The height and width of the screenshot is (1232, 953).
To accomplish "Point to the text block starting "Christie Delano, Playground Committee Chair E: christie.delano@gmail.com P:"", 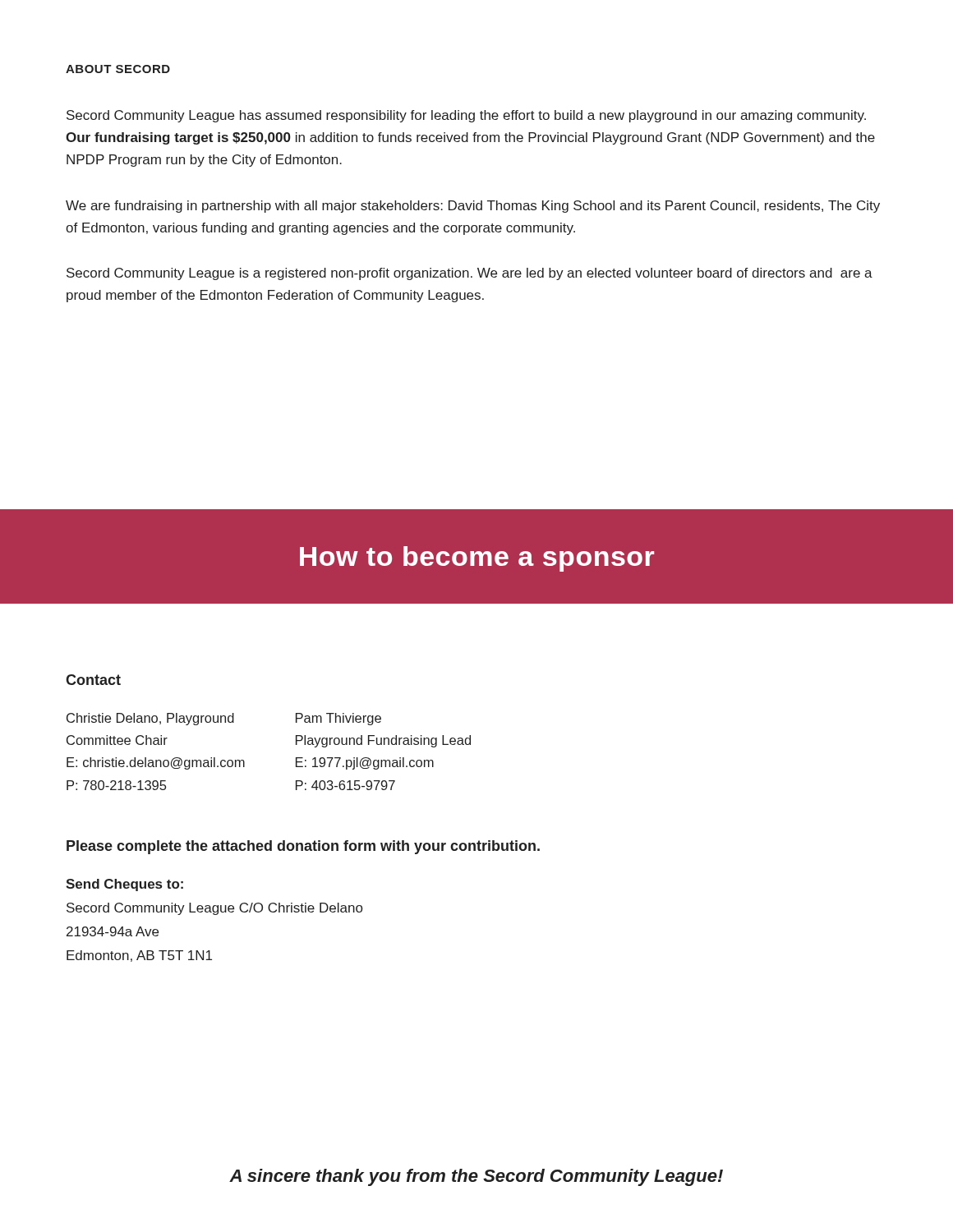I will pos(155,752).
